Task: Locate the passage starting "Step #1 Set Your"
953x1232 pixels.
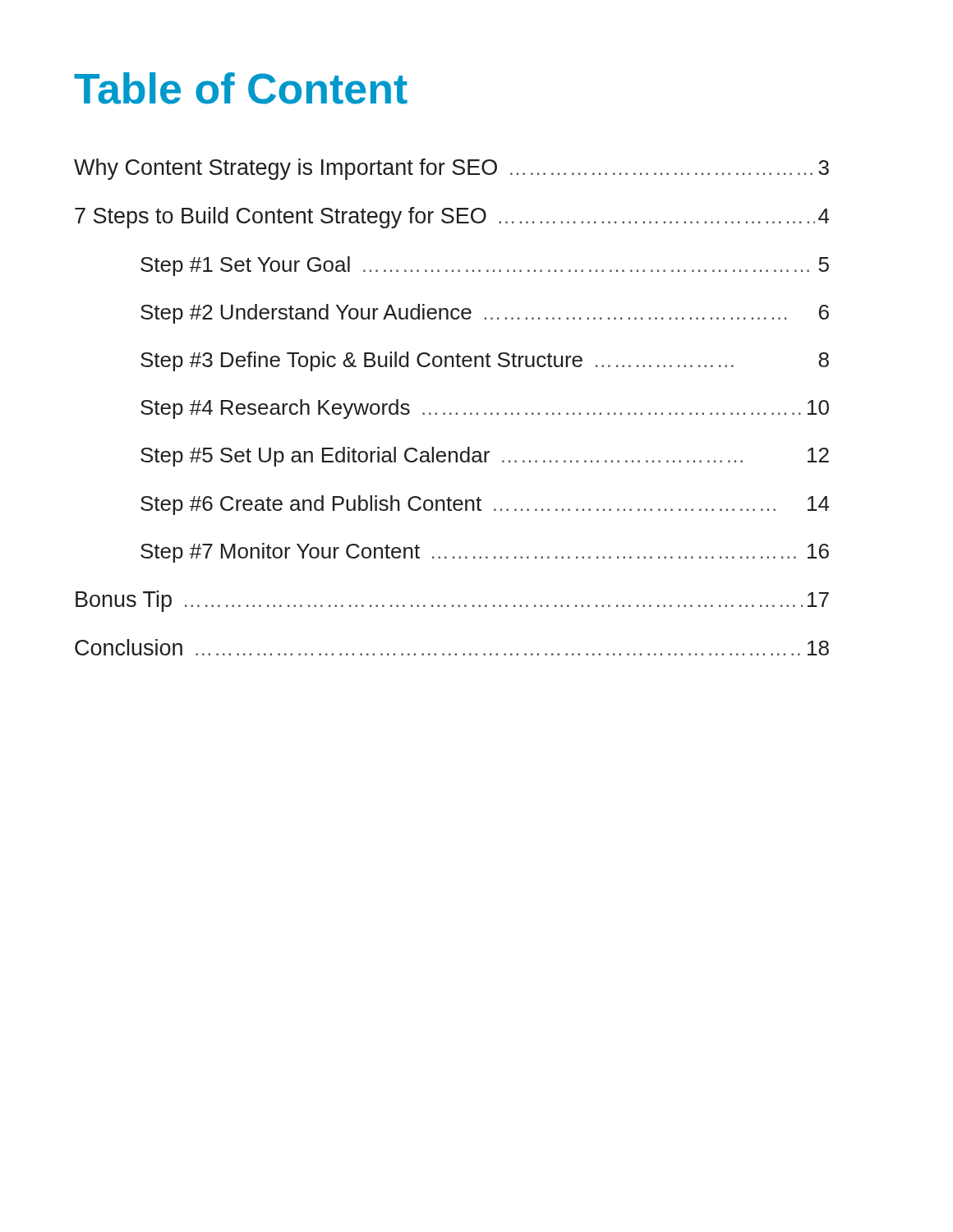Action: 452,266
